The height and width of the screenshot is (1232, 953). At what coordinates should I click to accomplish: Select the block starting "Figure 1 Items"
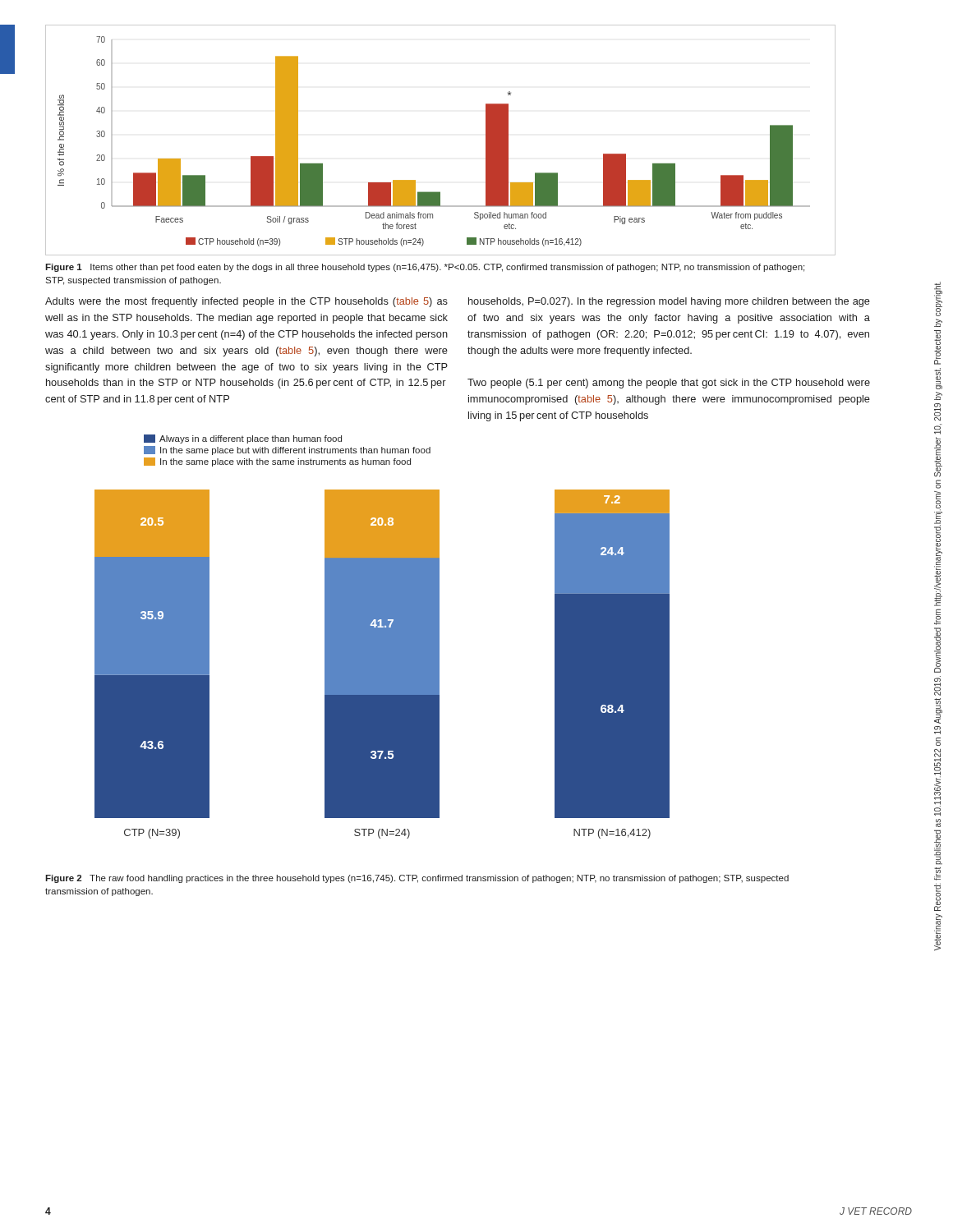tap(425, 274)
